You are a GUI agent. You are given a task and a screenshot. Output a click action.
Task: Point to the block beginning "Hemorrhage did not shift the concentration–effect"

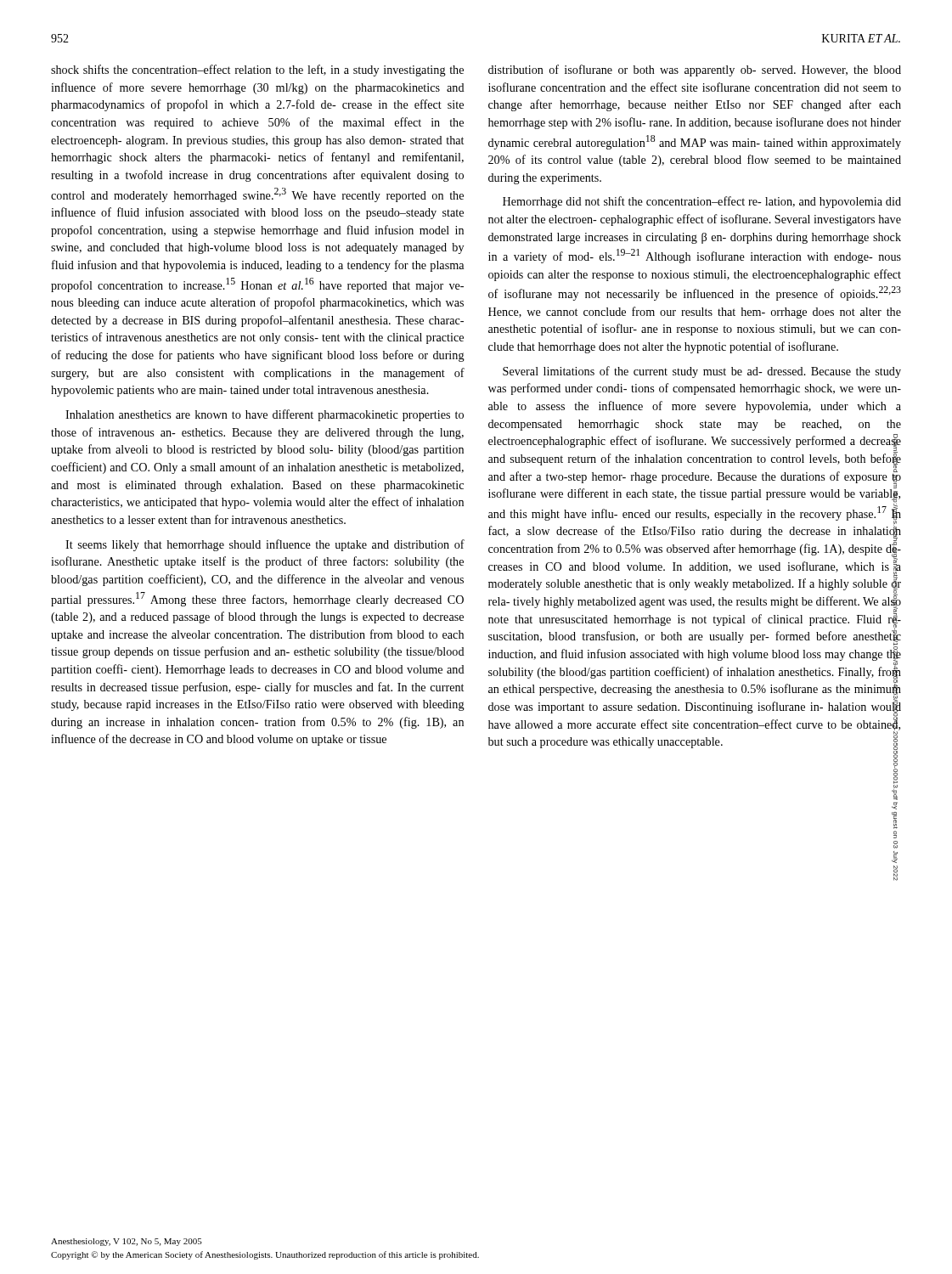click(x=694, y=274)
